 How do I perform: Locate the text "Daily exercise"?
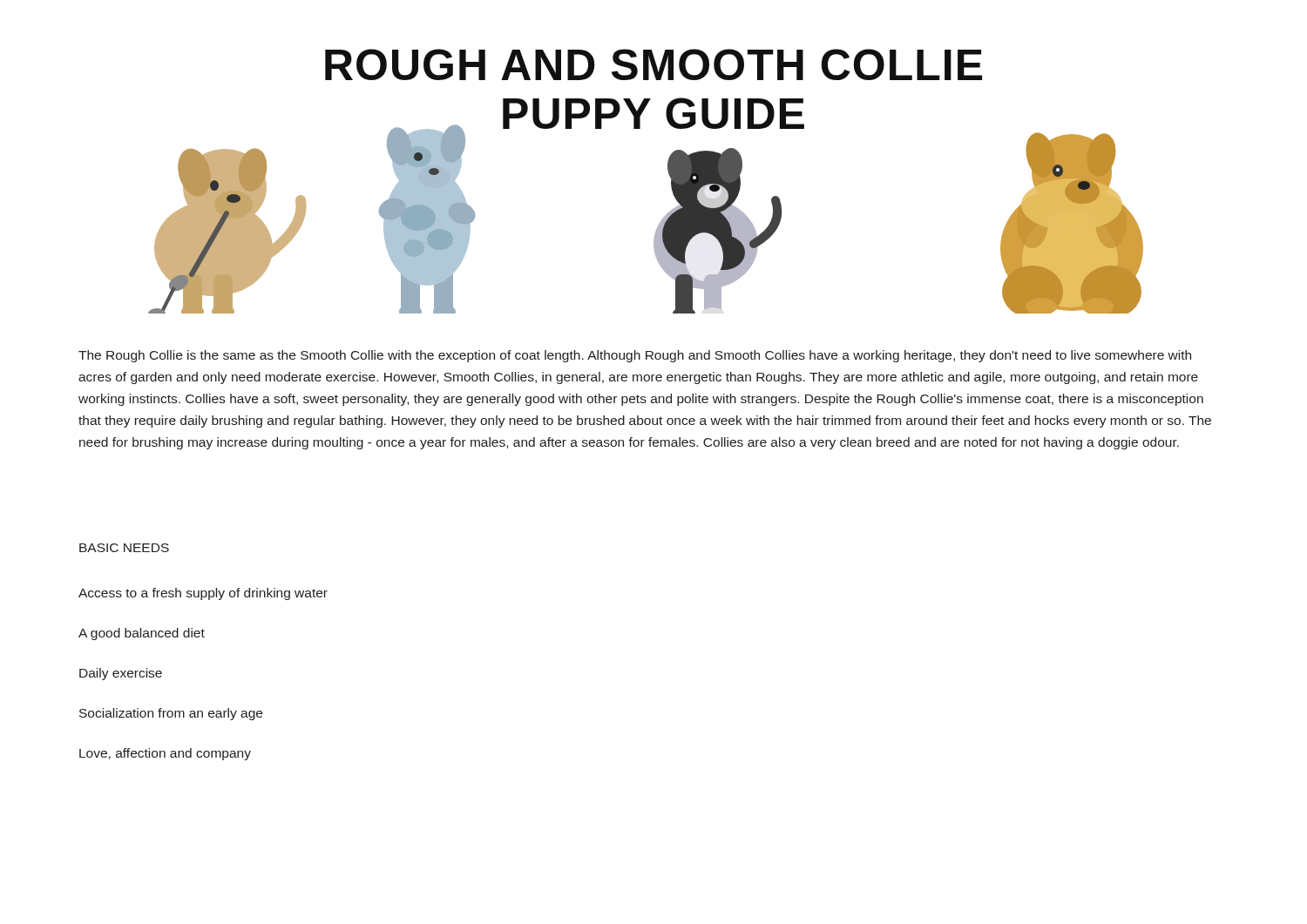120,673
